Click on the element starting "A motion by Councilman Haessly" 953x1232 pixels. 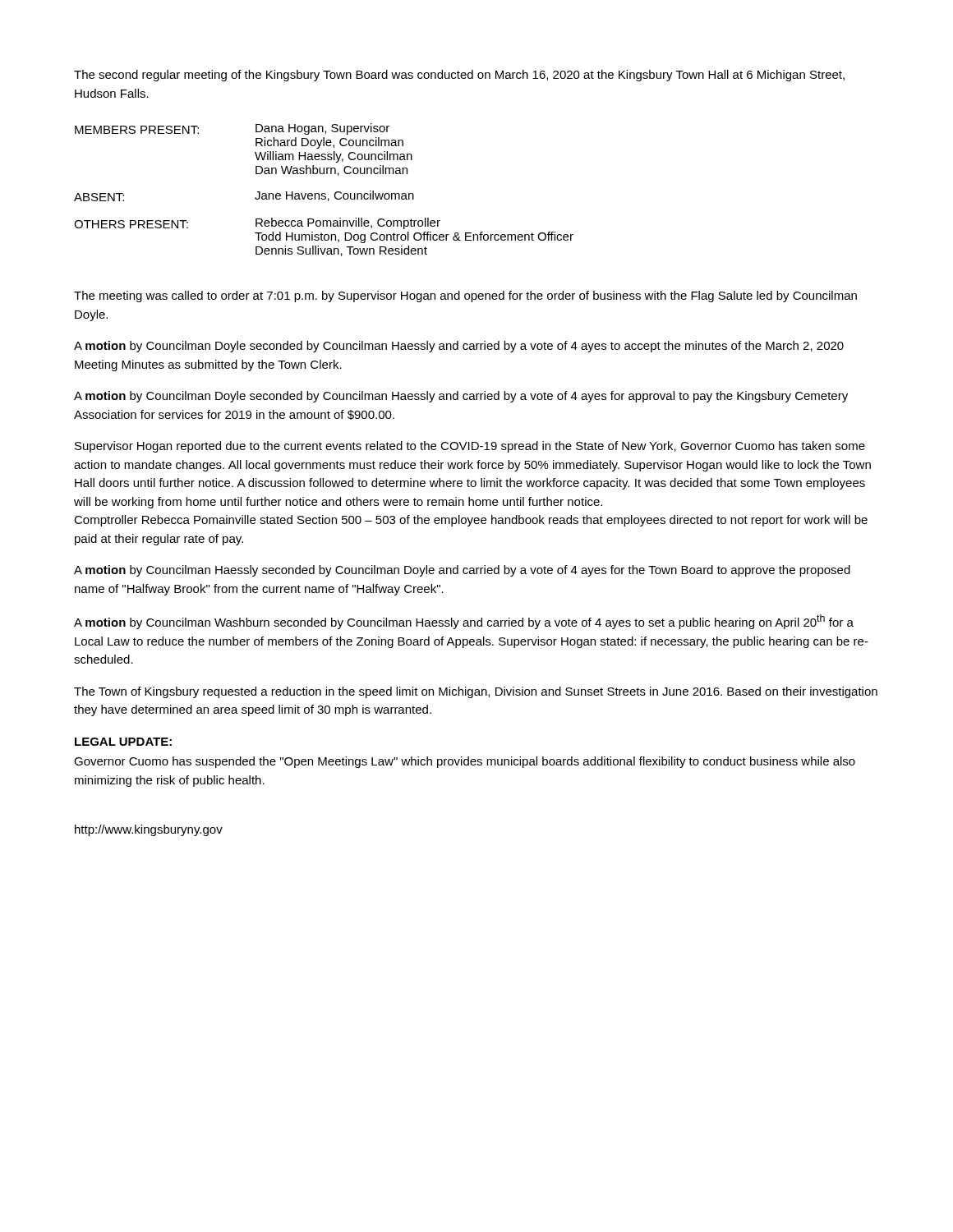point(476,579)
